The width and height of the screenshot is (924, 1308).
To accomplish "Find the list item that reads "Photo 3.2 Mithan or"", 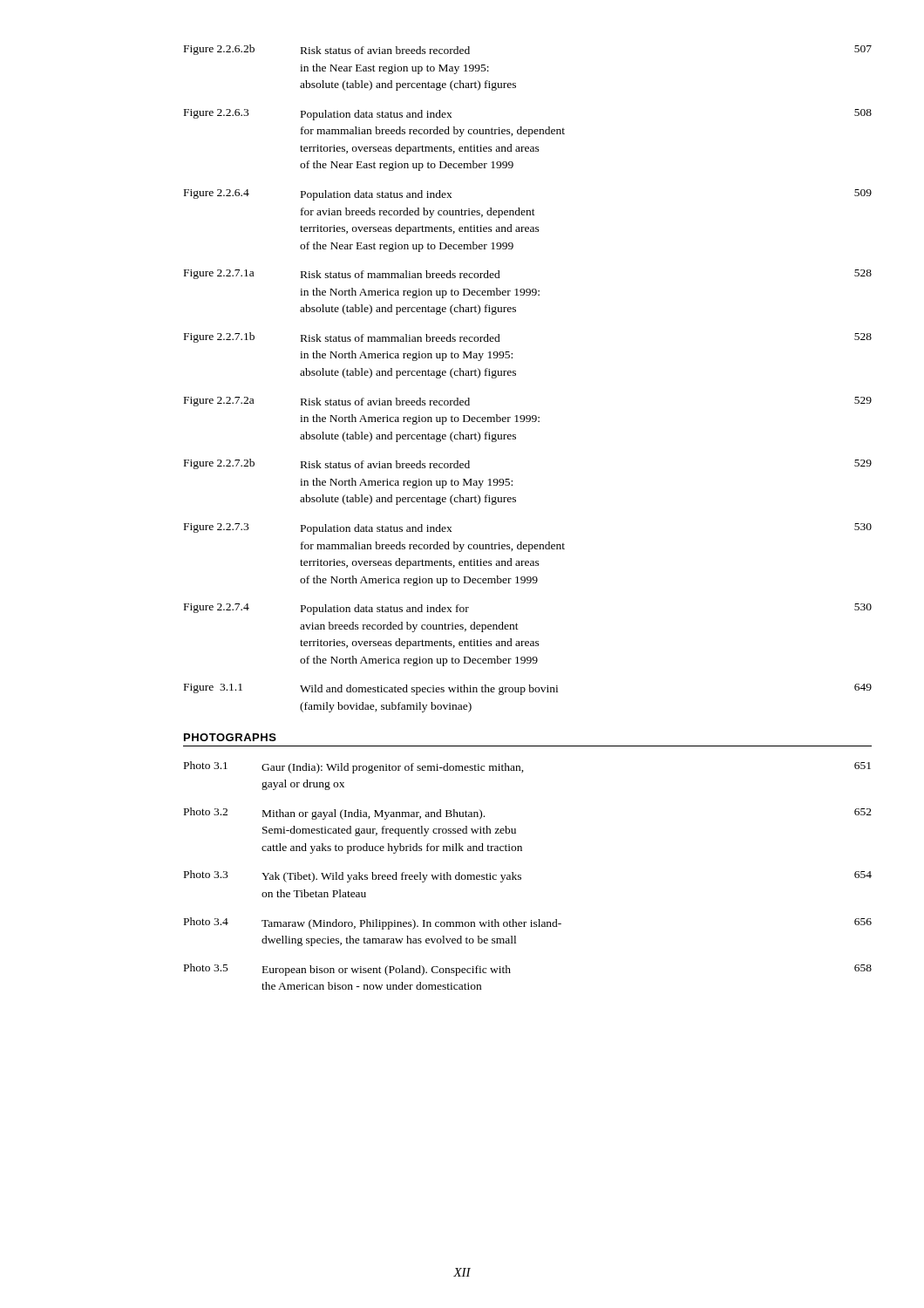I will click(x=527, y=830).
